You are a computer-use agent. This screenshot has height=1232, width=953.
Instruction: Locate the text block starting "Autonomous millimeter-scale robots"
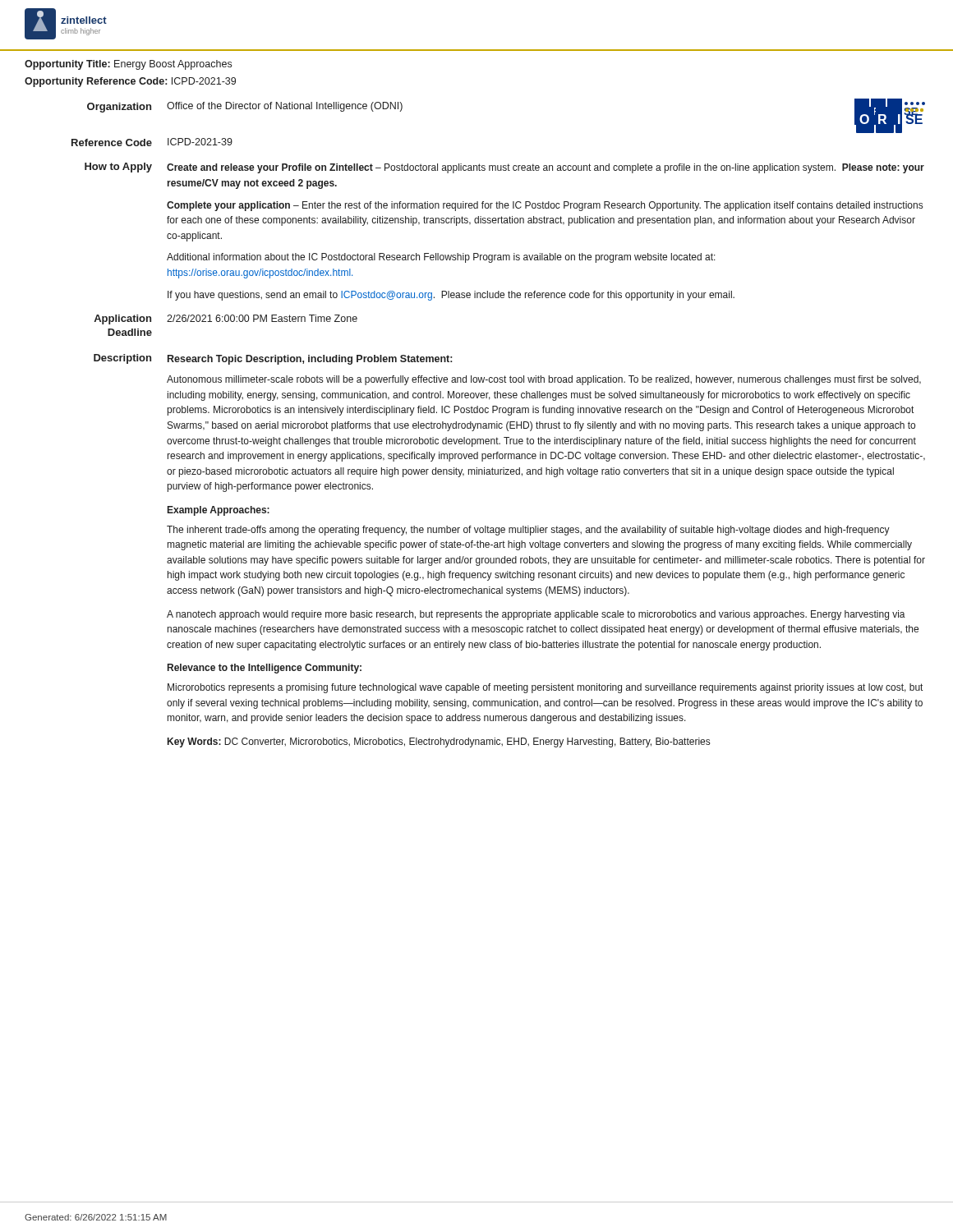(546, 433)
